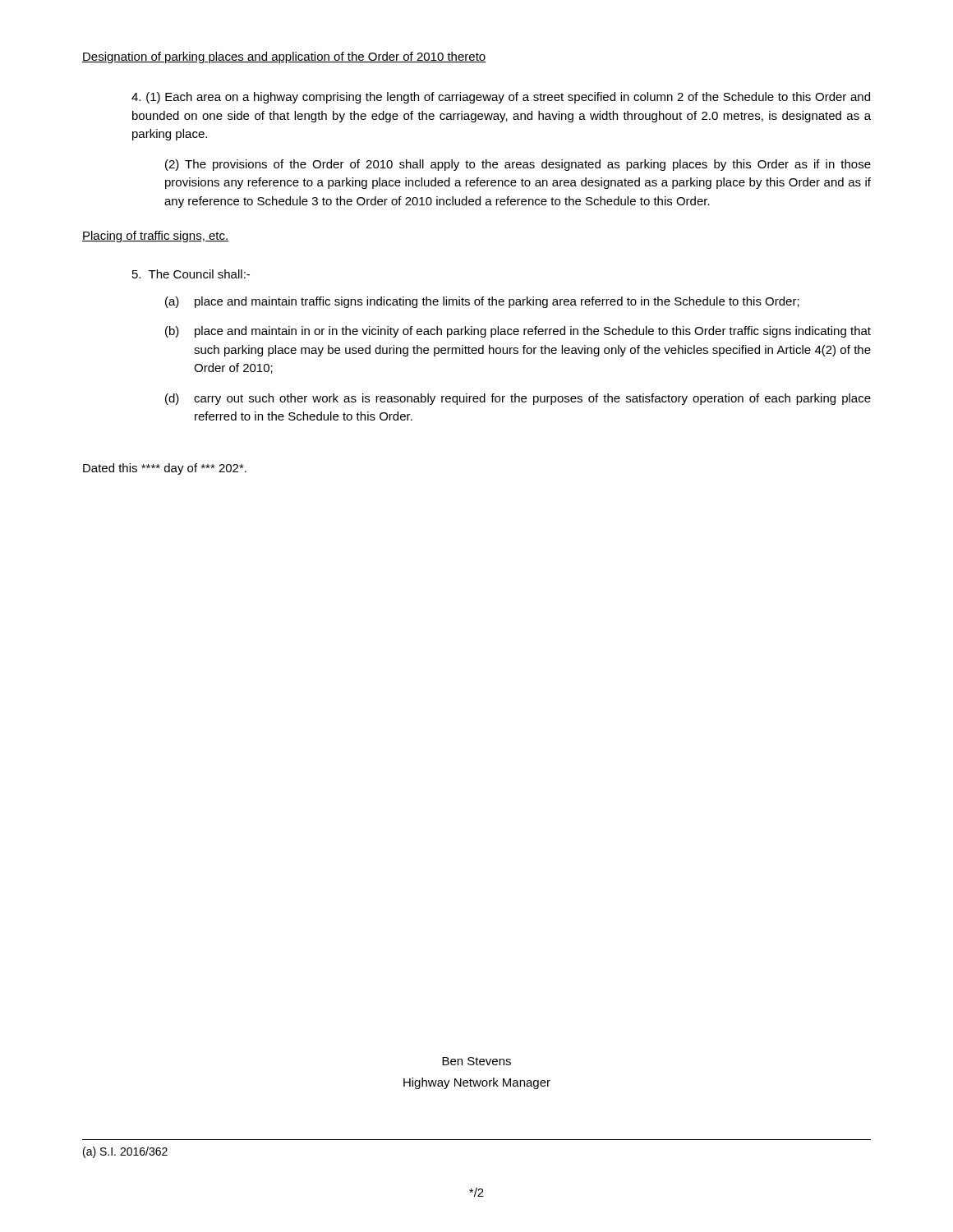Locate the region starting "(d) carry out such other"
Image resolution: width=953 pixels, height=1232 pixels.
(518, 407)
